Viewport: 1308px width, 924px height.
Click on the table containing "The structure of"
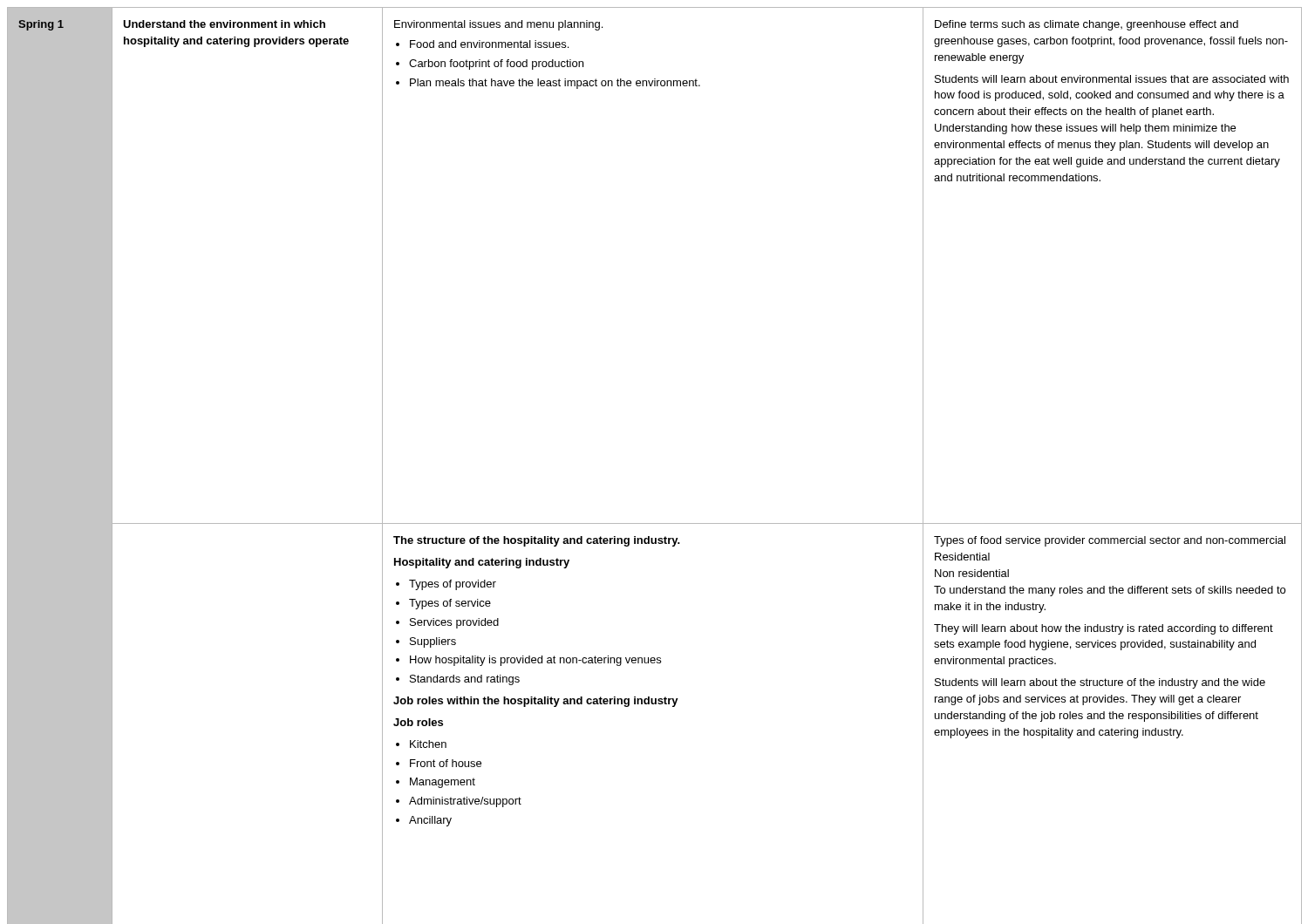(x=654, y=465)
